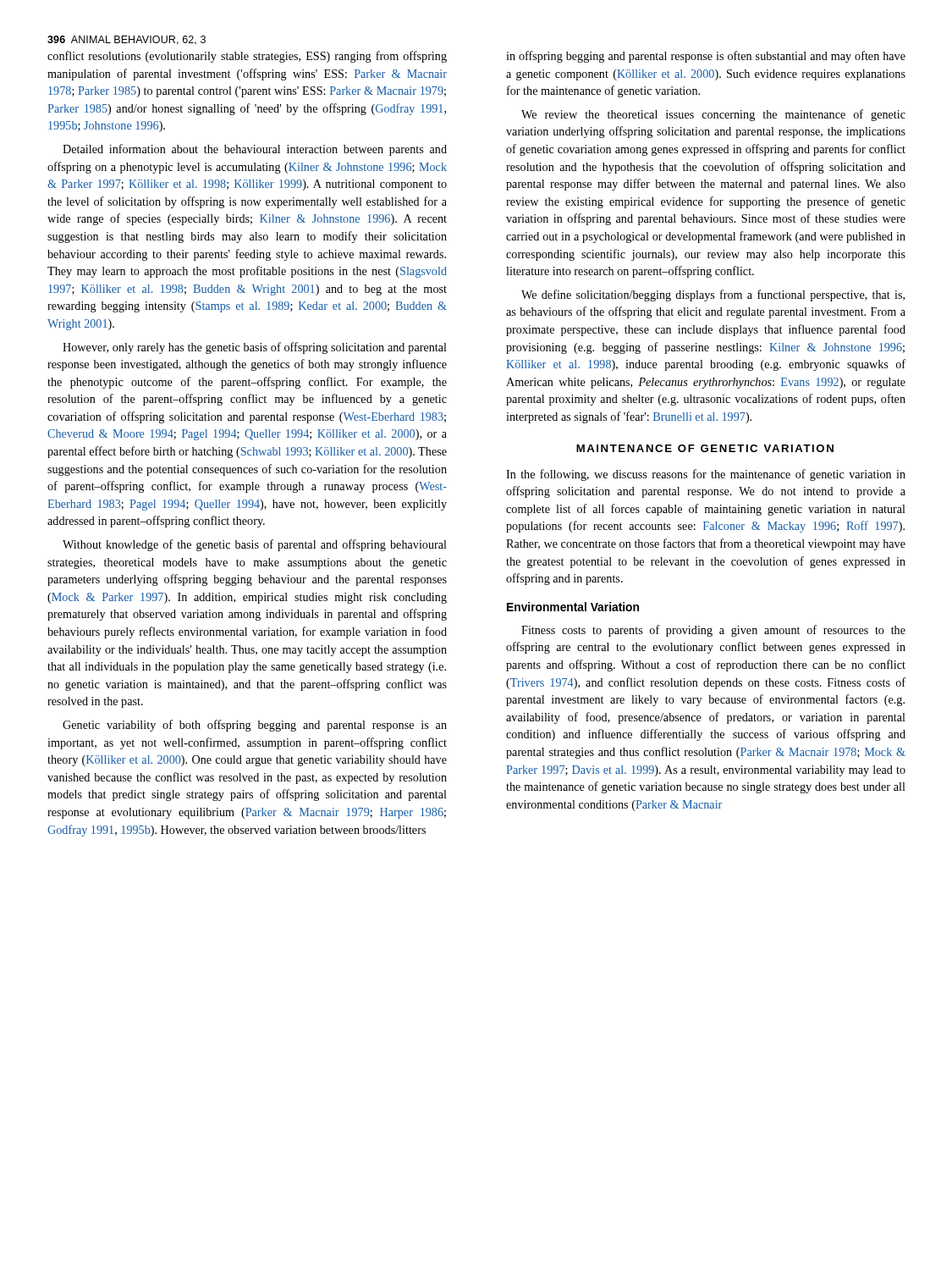952x1270 pixels.
Task: Find the block on this page that starts "We define solicitation/begging displays from a functional"
Action: (706, 356)
